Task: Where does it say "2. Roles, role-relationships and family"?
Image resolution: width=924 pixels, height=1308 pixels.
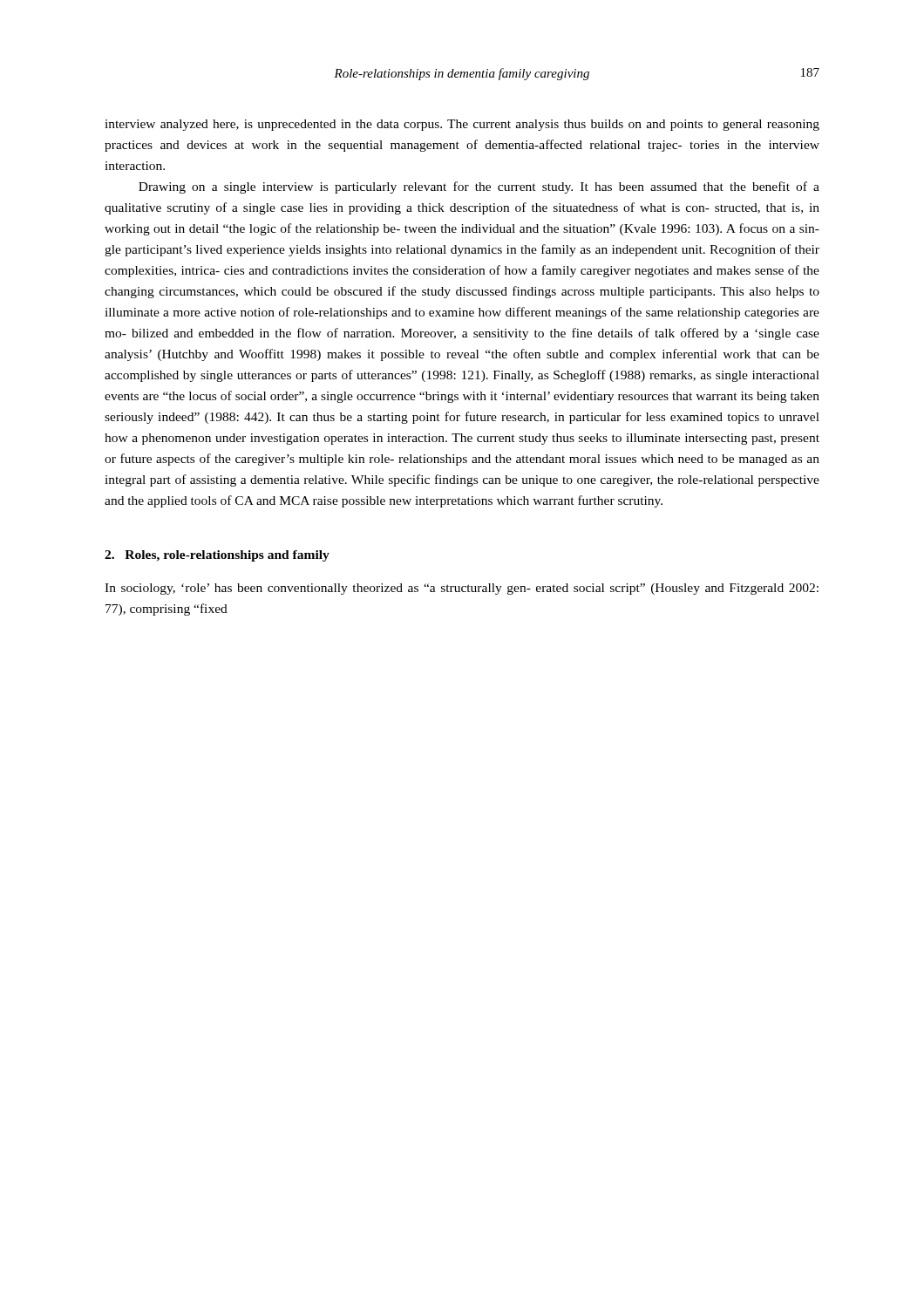Action: tap(217, 554)
